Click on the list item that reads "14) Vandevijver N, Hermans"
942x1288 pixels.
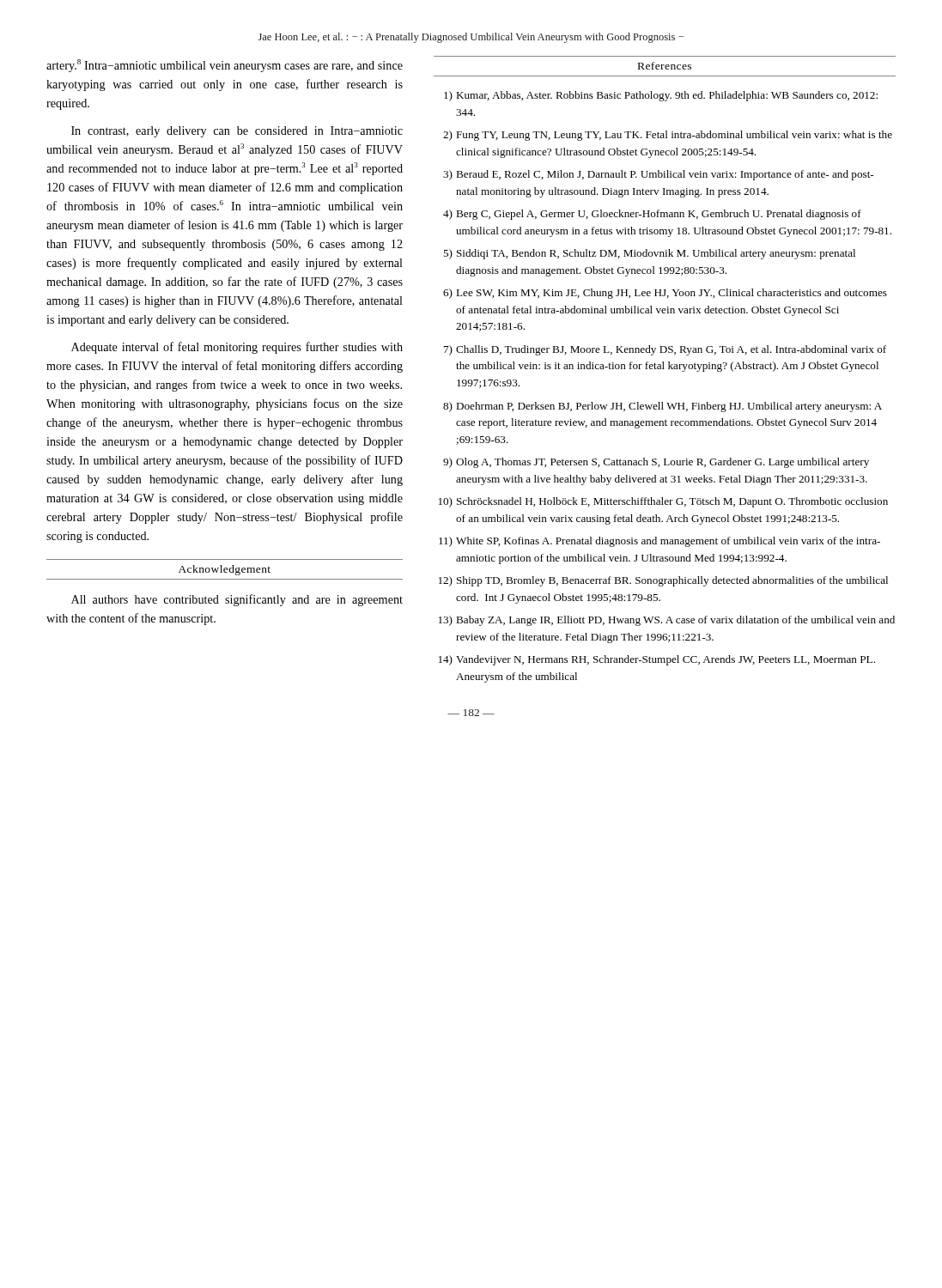click(x=665, y=668)
